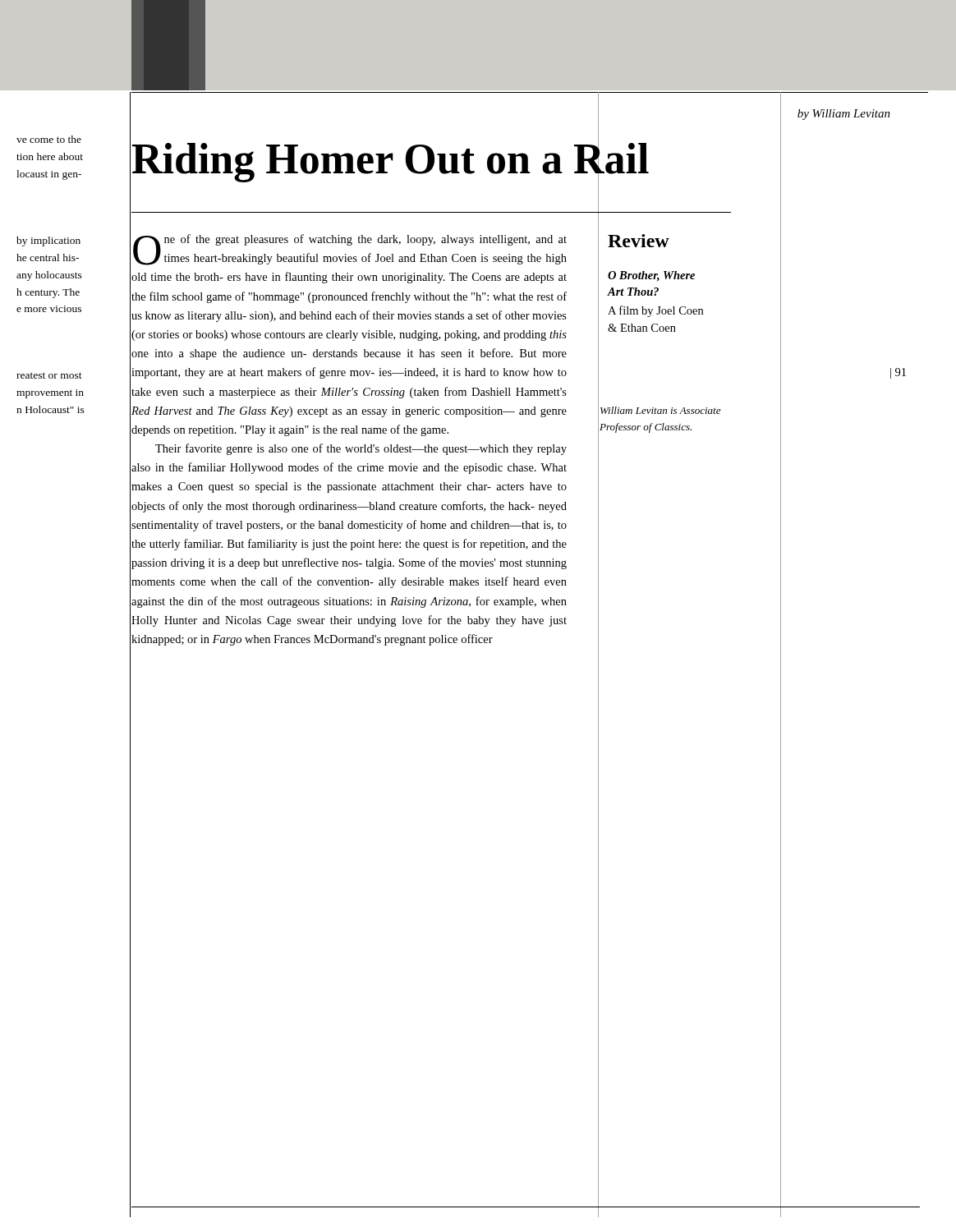Find the text containing "William Levitan is AssociateProfessor of Classics."
This screenshot has height=1232, width=956.
coord(660,418)
